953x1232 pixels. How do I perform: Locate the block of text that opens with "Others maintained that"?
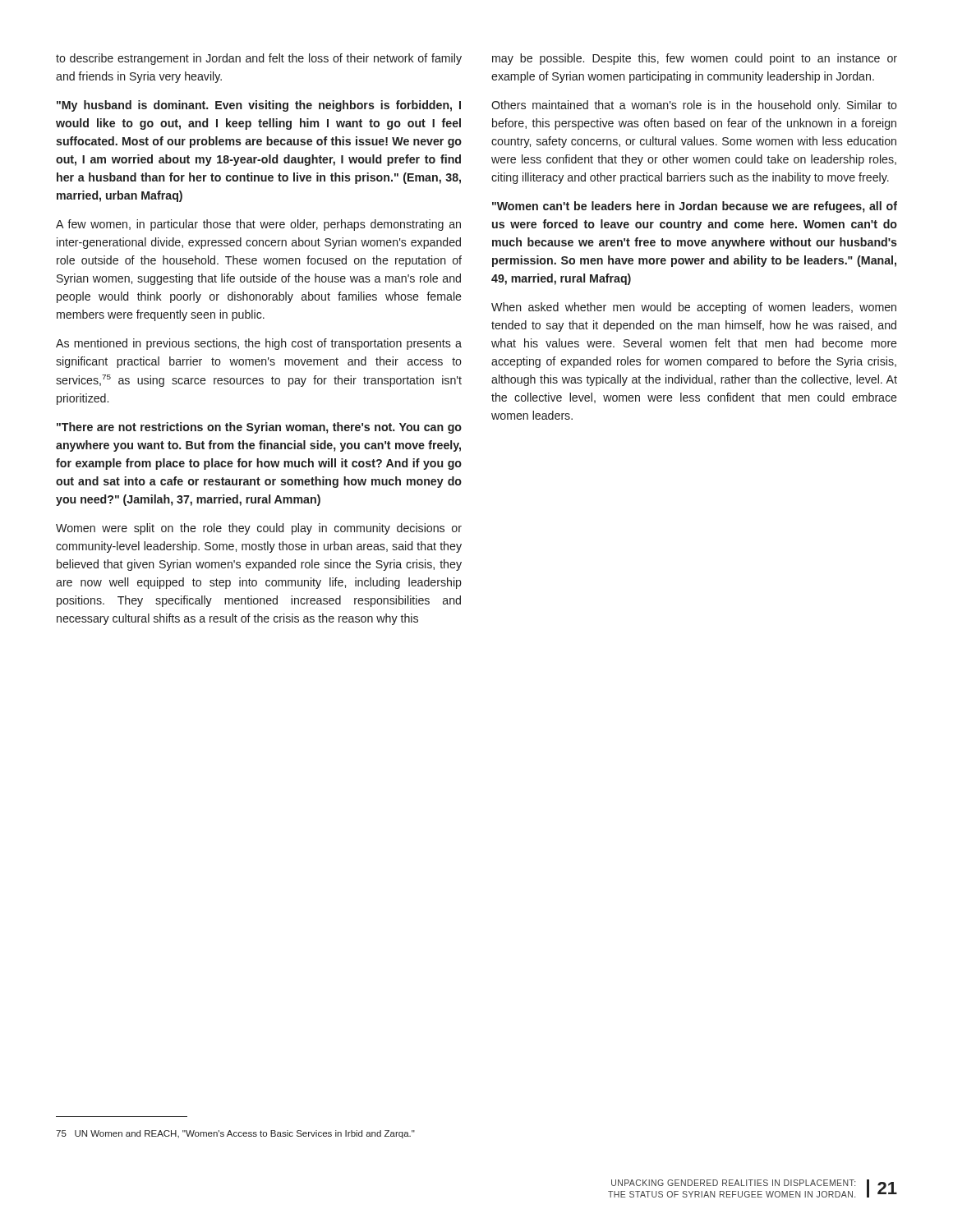694,141
